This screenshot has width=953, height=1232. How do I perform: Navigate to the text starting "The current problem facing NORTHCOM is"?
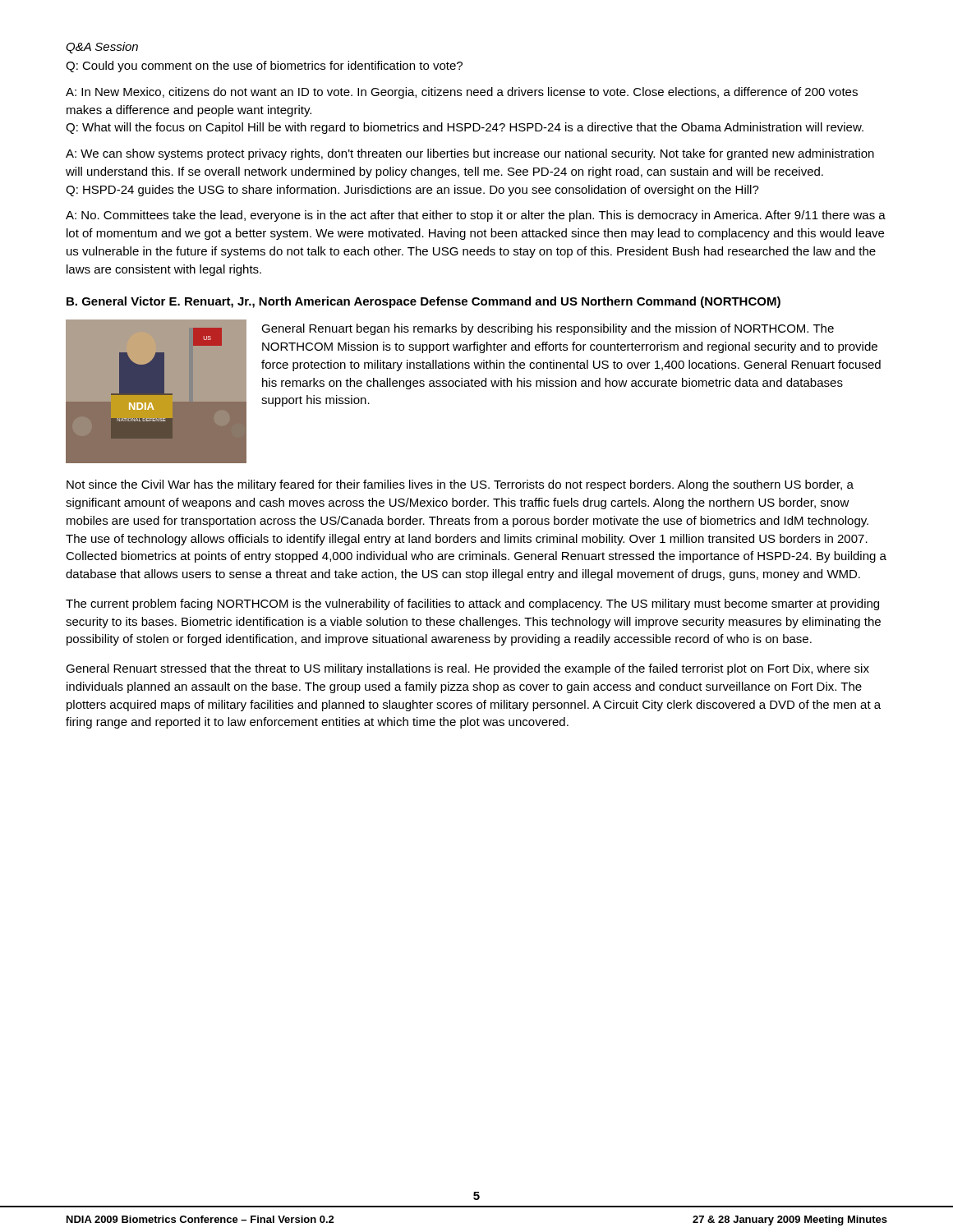(x=473, y=621)
